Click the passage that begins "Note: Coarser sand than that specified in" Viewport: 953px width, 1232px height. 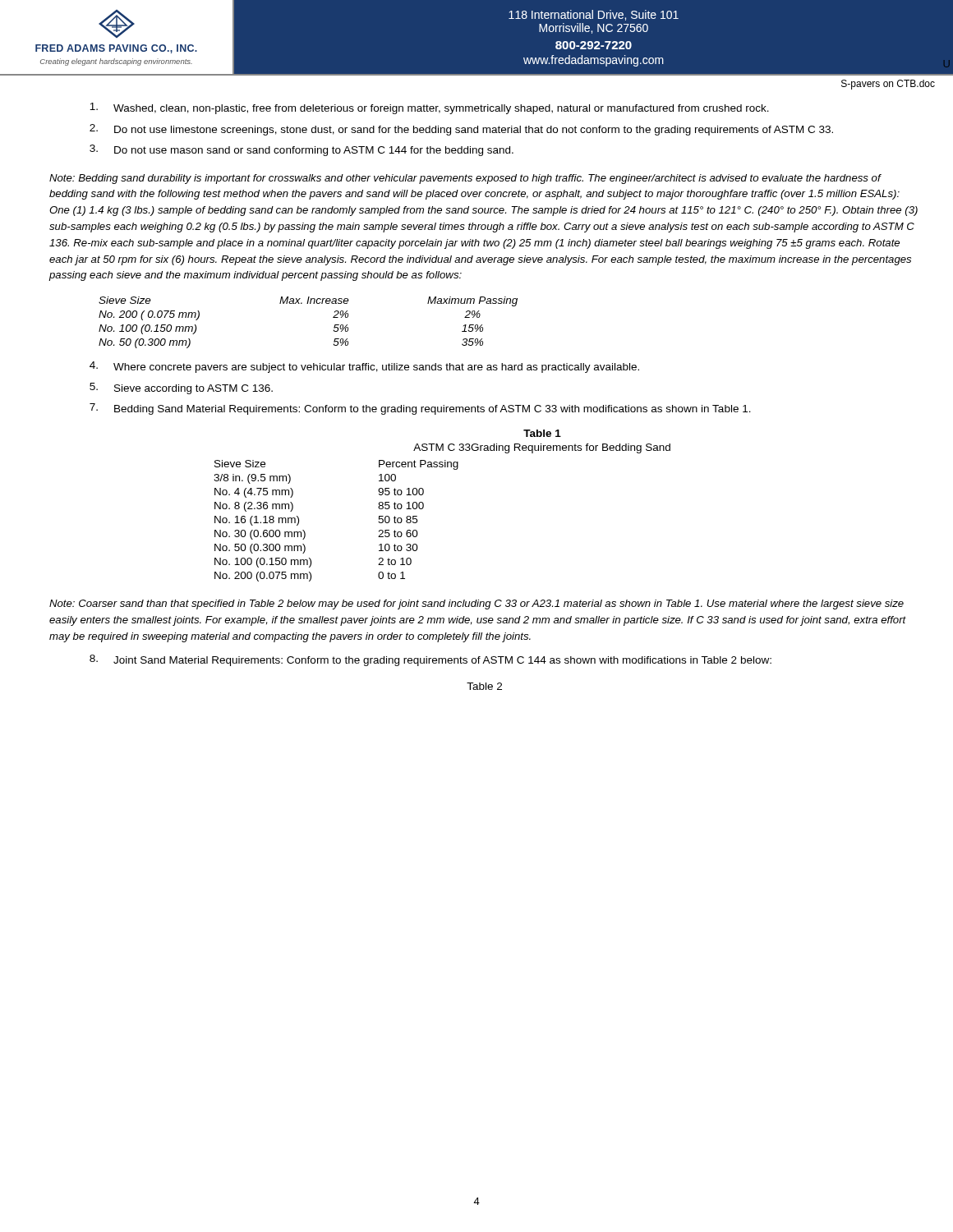[477, 619]
